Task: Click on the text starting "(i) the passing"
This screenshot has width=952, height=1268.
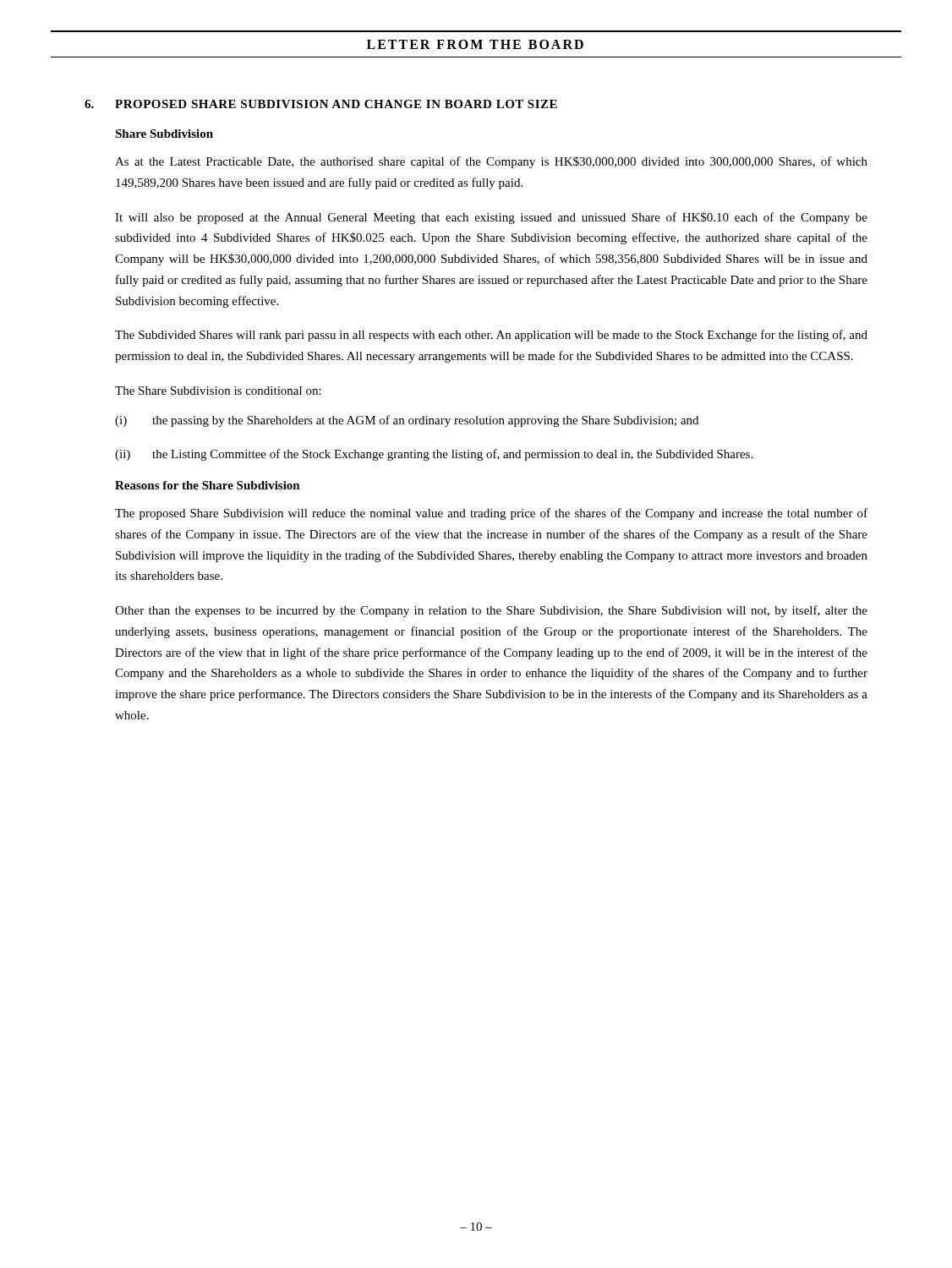Action: pyautogui.click(x=491, y=420)
